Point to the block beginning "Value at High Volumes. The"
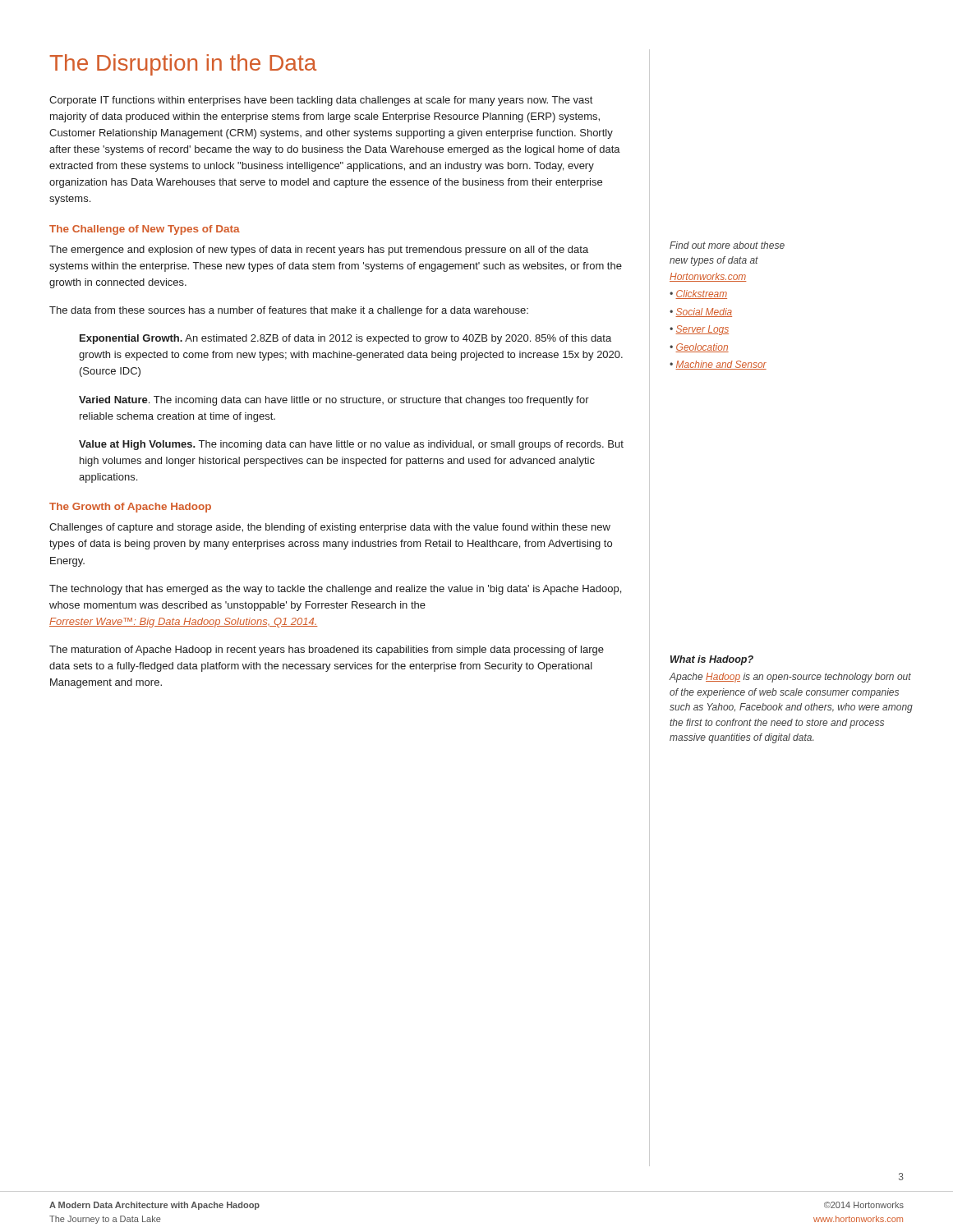953x1232 pixels. click(x=352, y=461)
